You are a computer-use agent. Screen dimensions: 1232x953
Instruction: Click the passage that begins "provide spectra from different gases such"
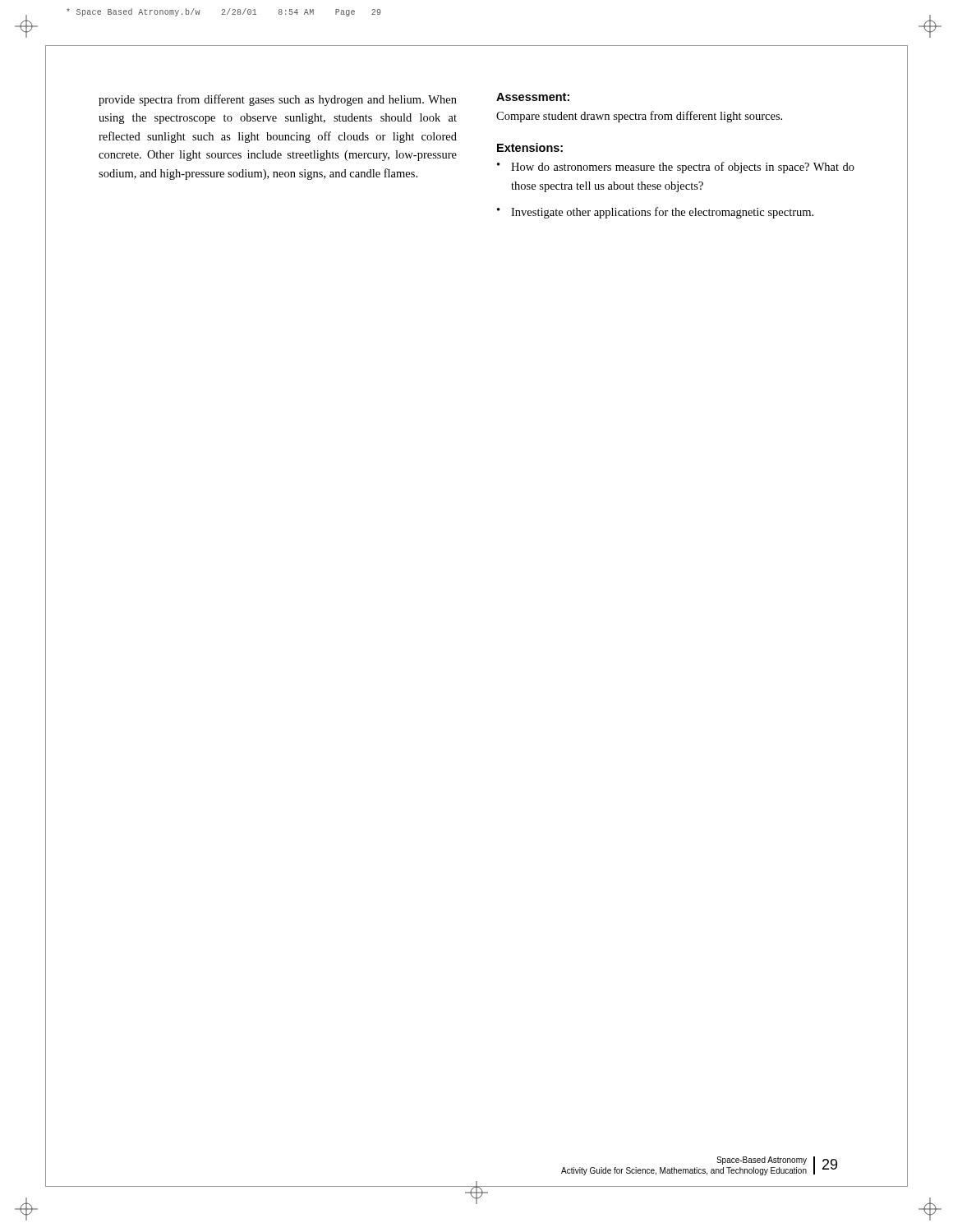pos(278,136)
